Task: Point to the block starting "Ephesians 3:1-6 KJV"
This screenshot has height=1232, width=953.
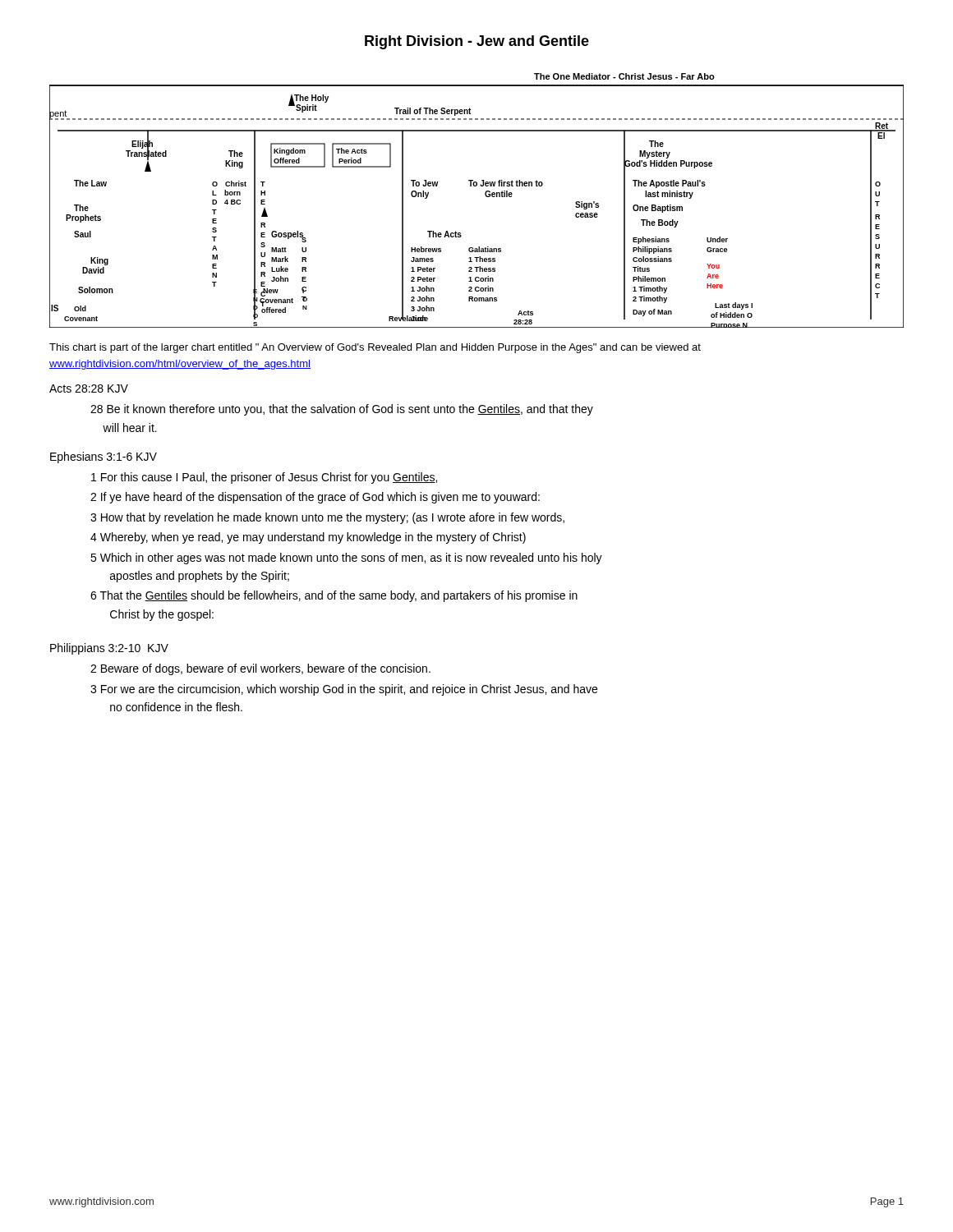Action: tap(103, 457)
